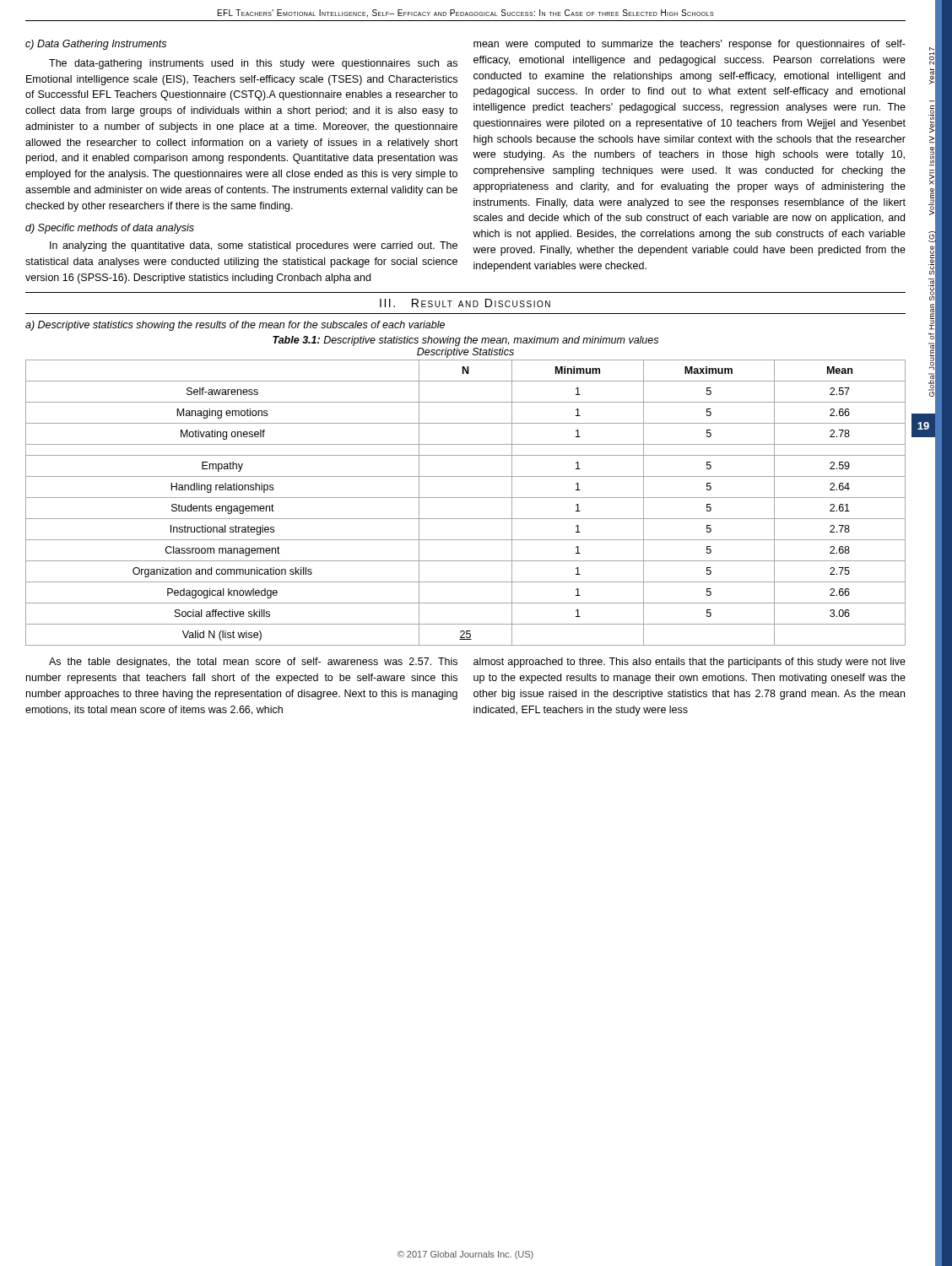Locate the text block with the text "As the table designates, the"
952x1266 pixels.
point(242,686)
